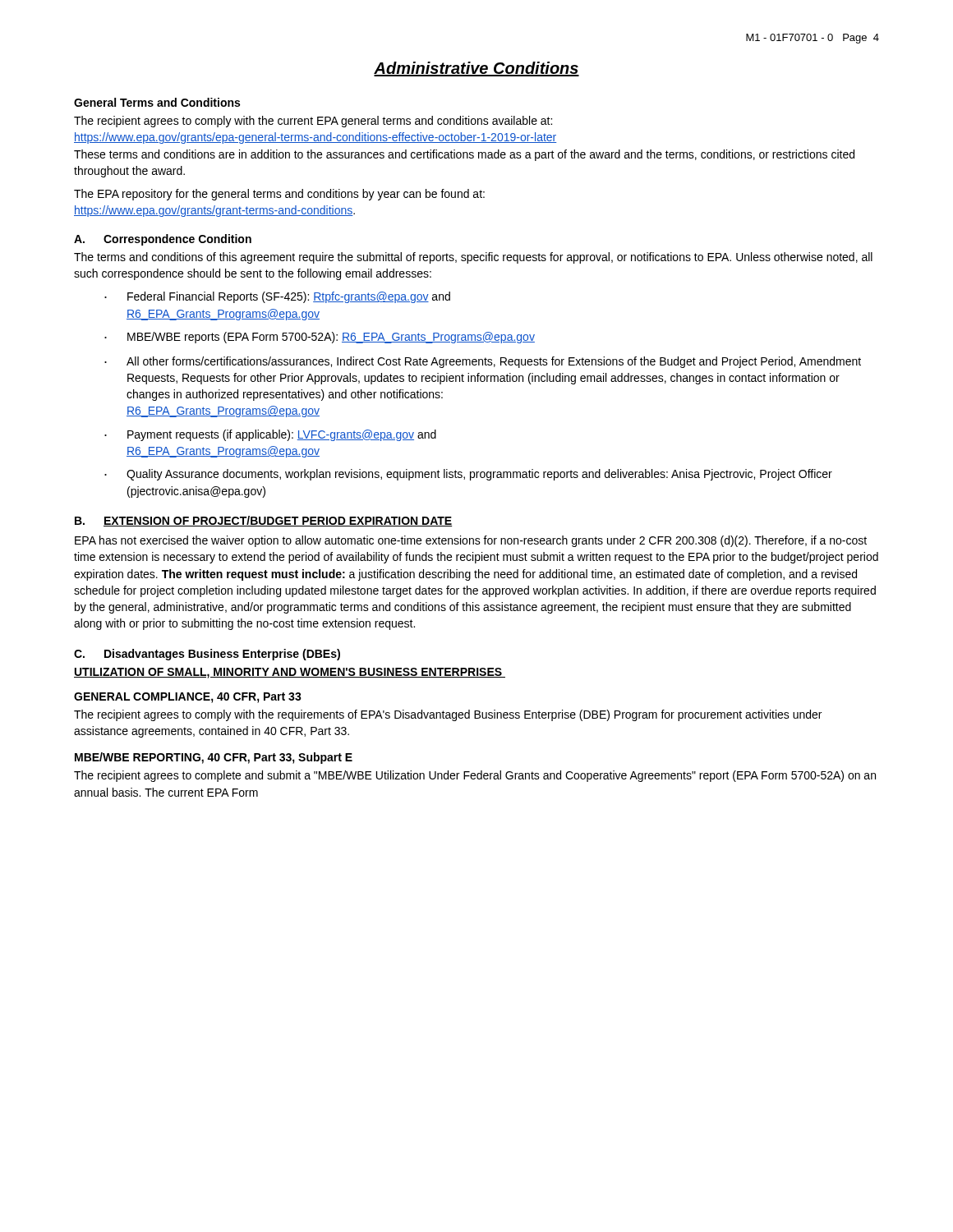The height and width of the screenshot is (1232, 953).
Task: Locate the element starting "The recipient agrees to complete and submit a"
Action: point(476,784)
